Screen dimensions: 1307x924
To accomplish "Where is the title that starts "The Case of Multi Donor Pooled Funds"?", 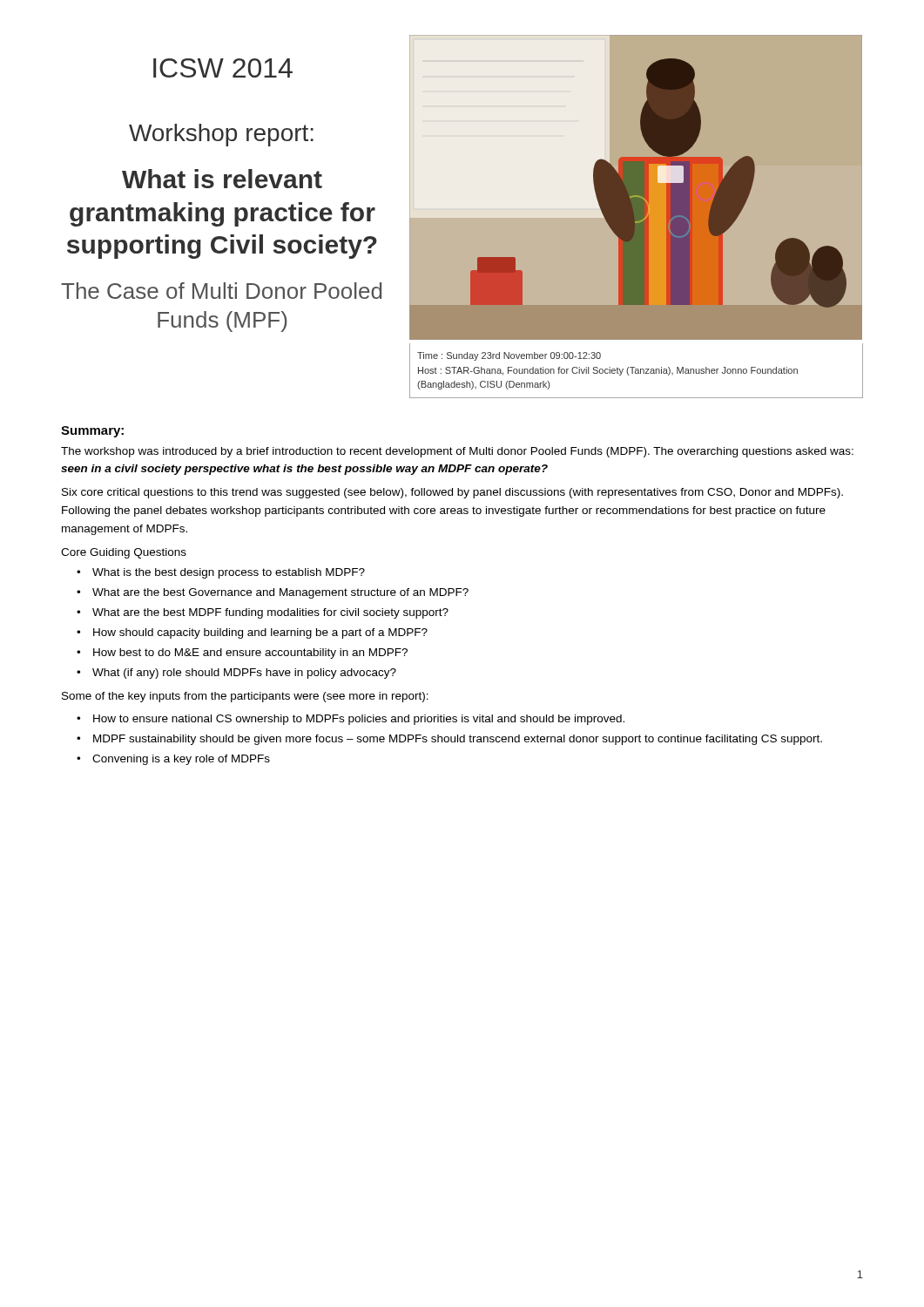I will 222,305.
